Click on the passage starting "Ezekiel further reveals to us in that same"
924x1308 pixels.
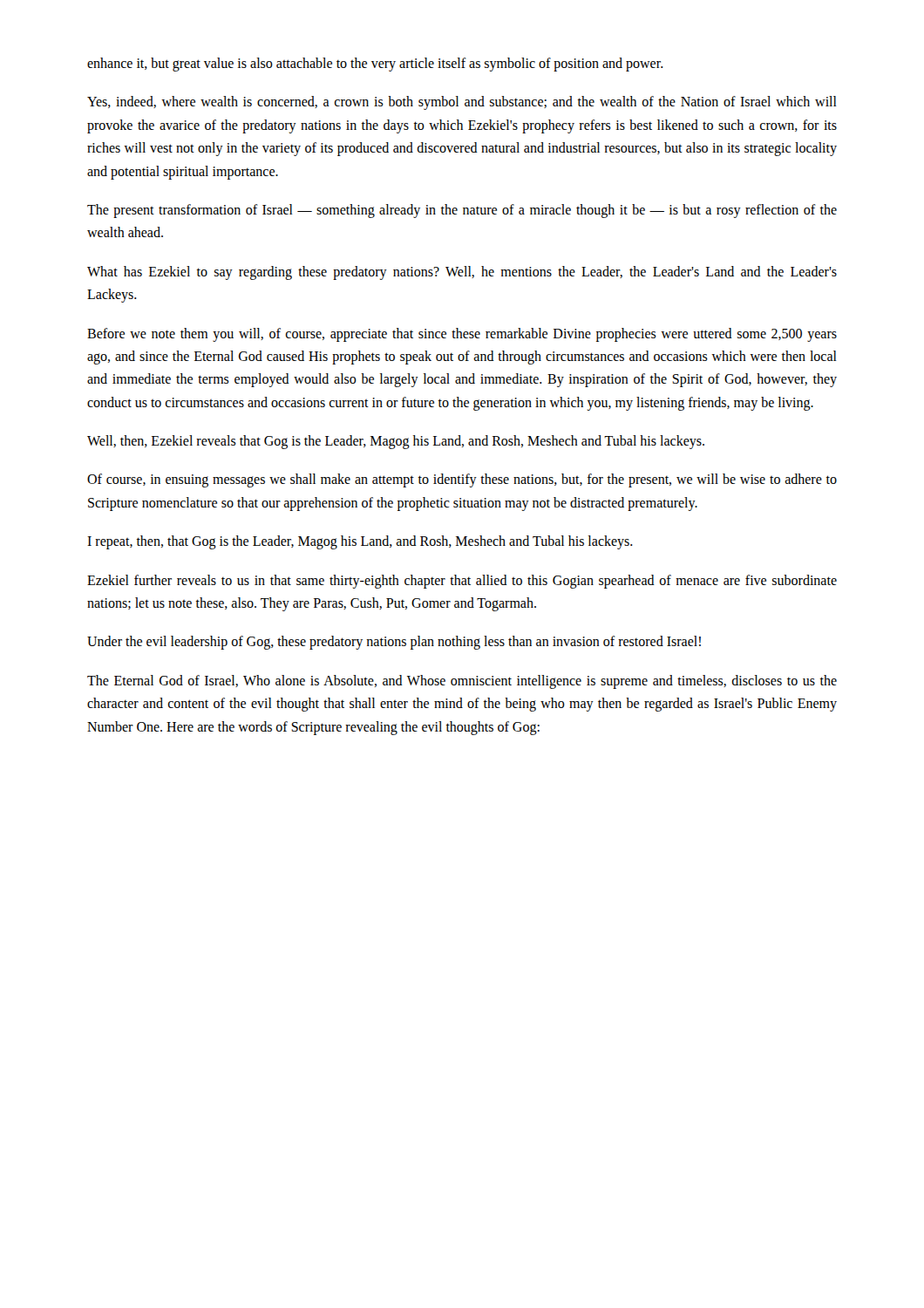(x=462, y=592)
